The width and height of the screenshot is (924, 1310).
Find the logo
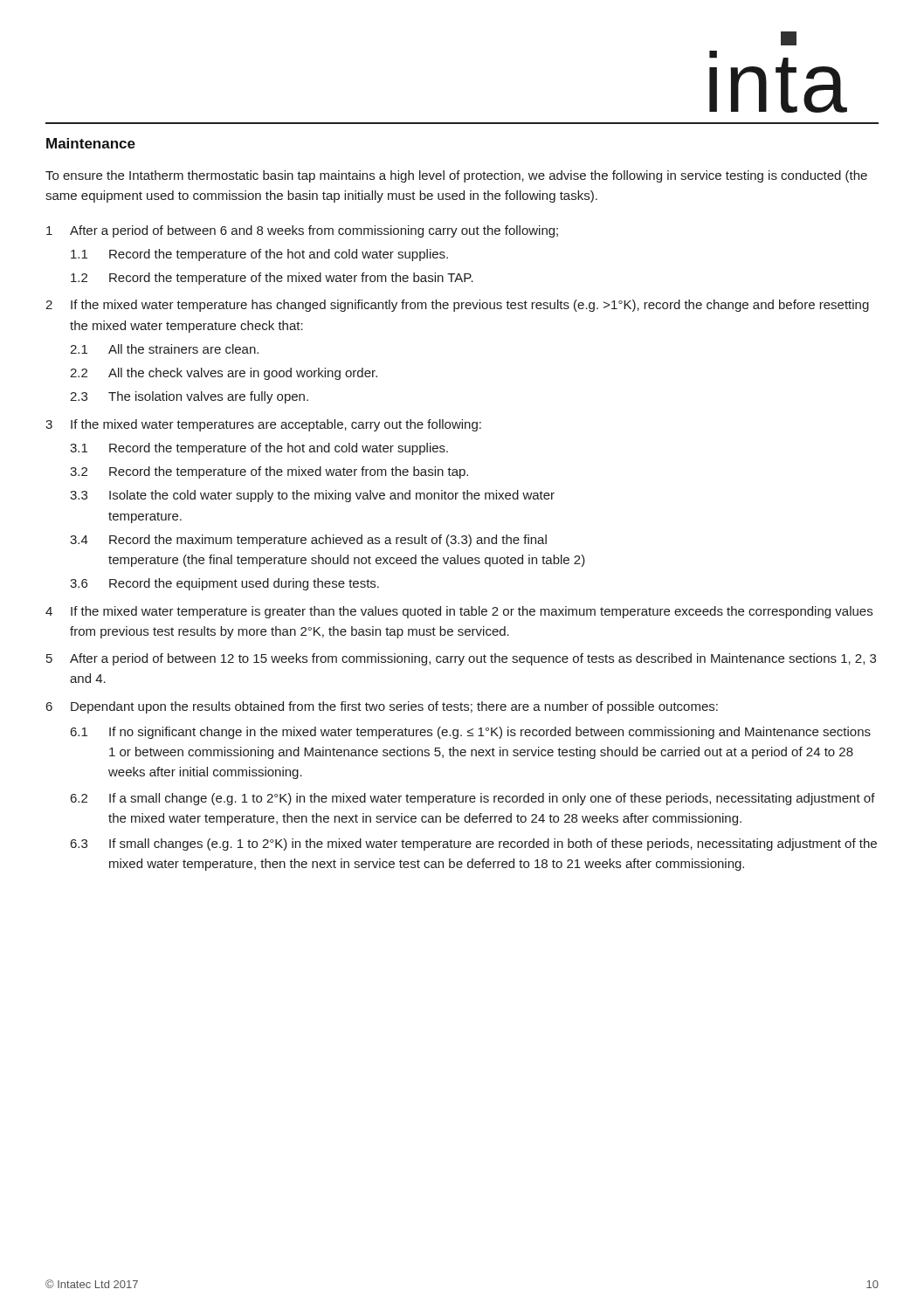pyautogui.click(x=791, y=74)
